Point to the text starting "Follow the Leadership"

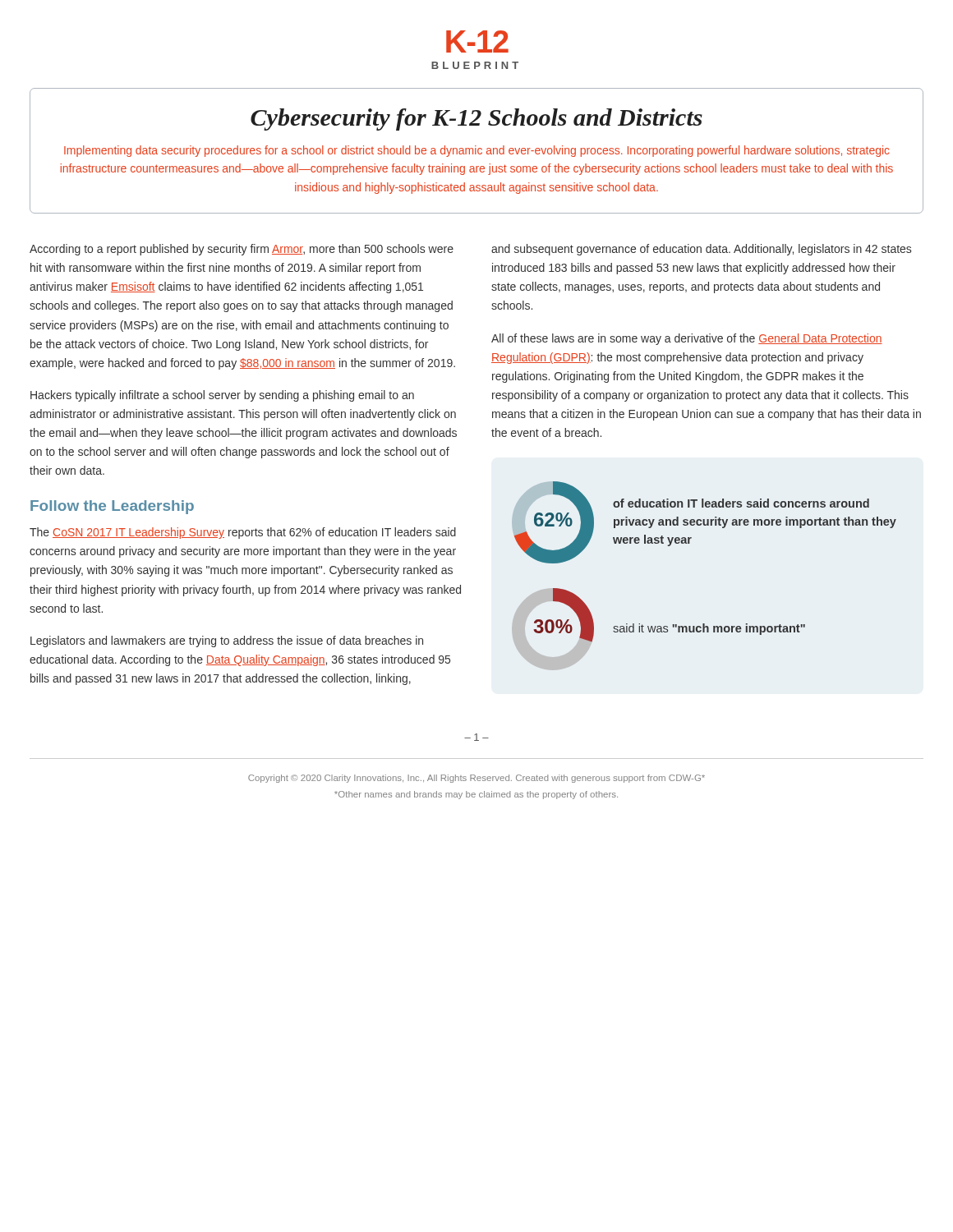(112, 506)
